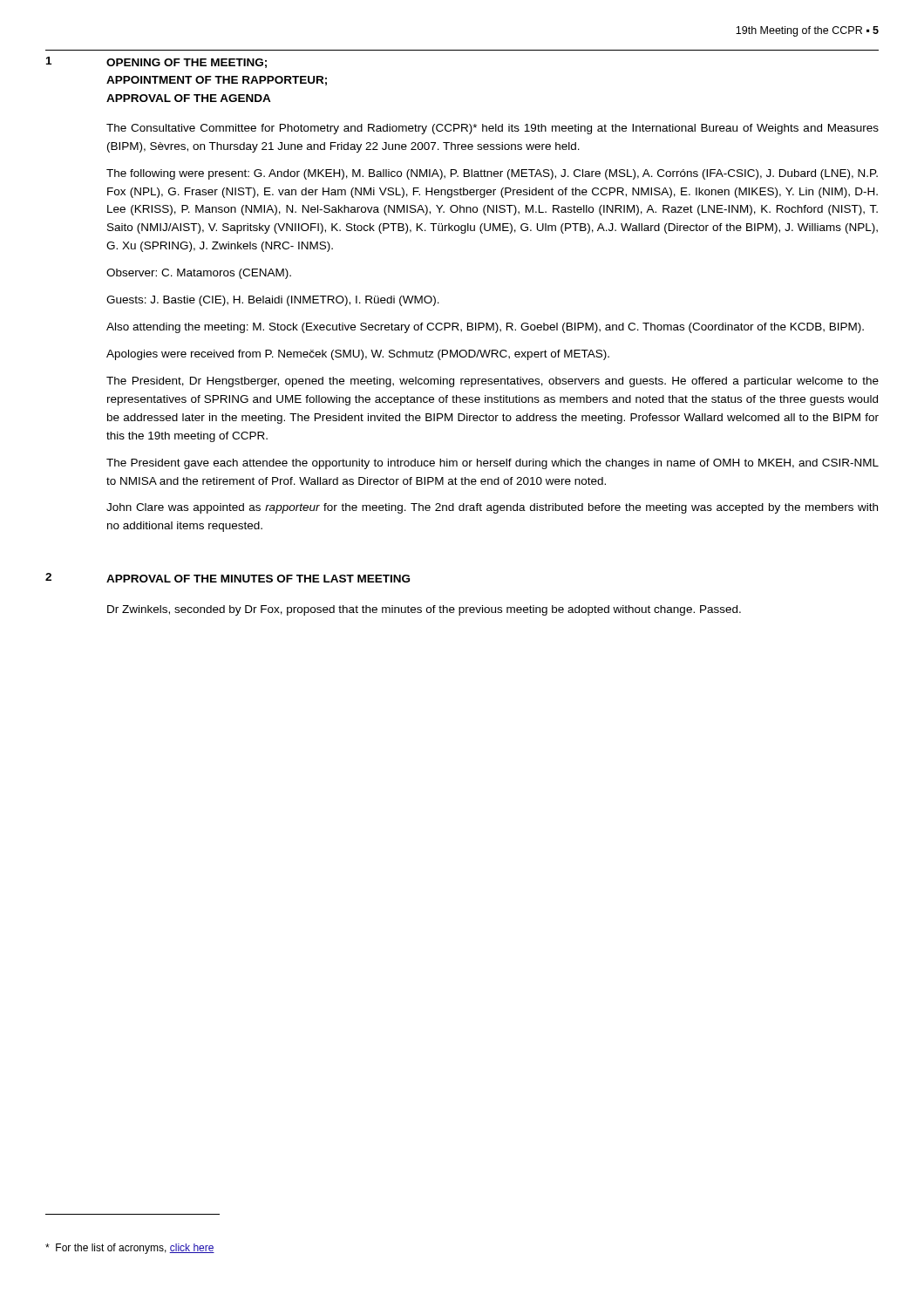This screenshot has width=924, height=1308.
Task: Where is the section header that starts "APPROVAL OF THE MINUTES"?
Action: click(x=258, y=579)
